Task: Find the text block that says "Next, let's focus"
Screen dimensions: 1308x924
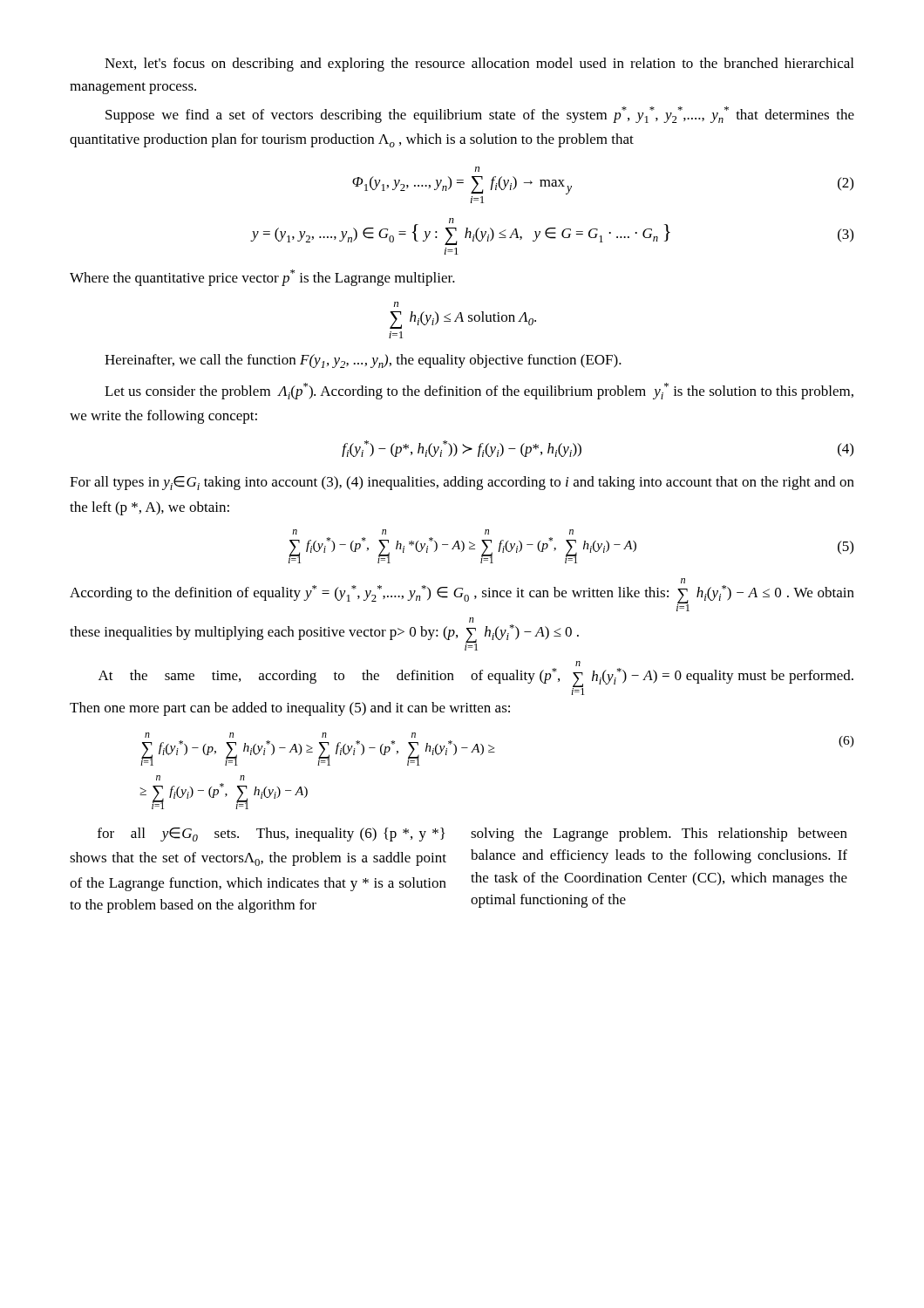Action: pos(462,74)
